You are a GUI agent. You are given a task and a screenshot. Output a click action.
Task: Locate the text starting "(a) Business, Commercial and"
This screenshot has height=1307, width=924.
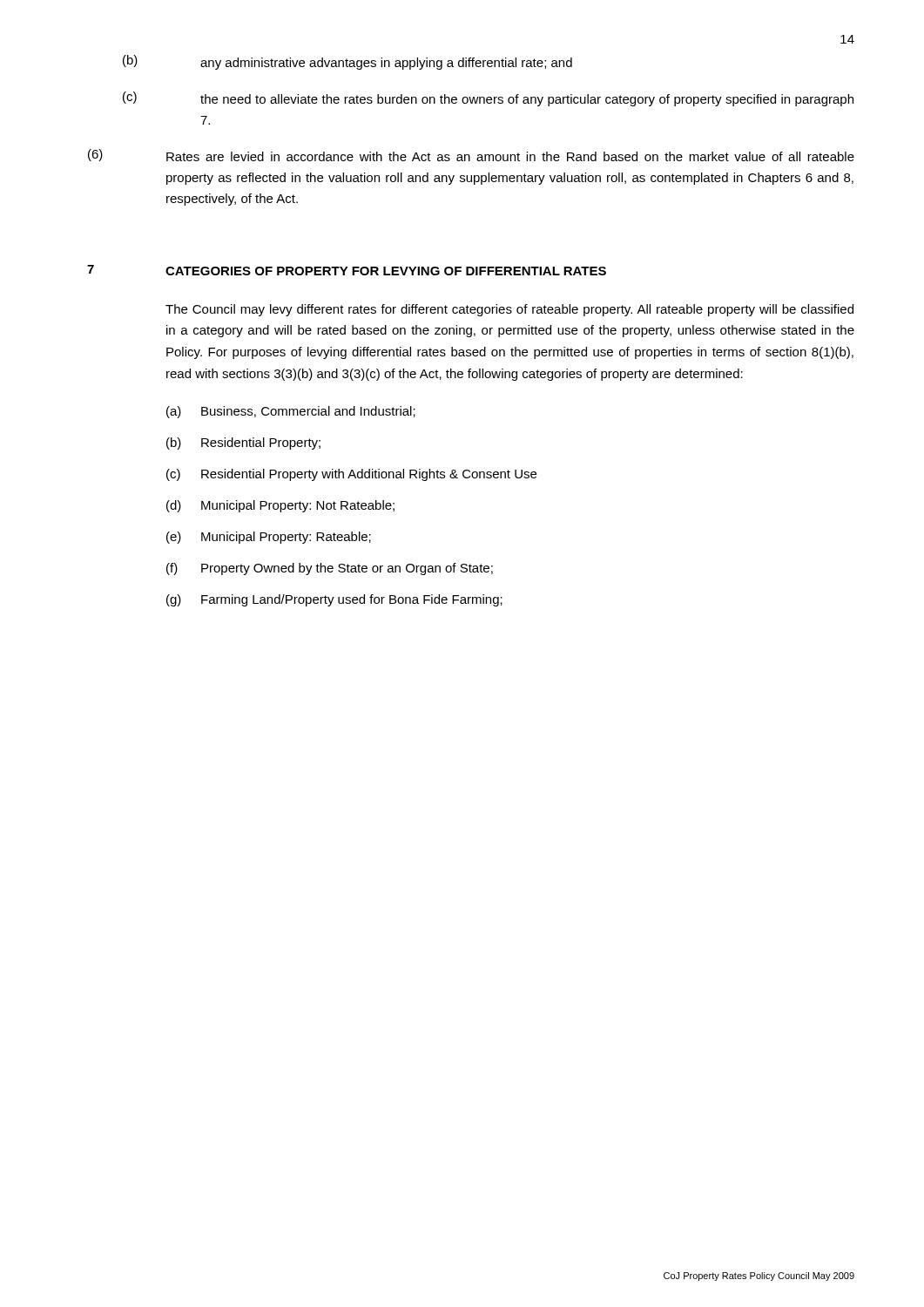pos(291,412)
